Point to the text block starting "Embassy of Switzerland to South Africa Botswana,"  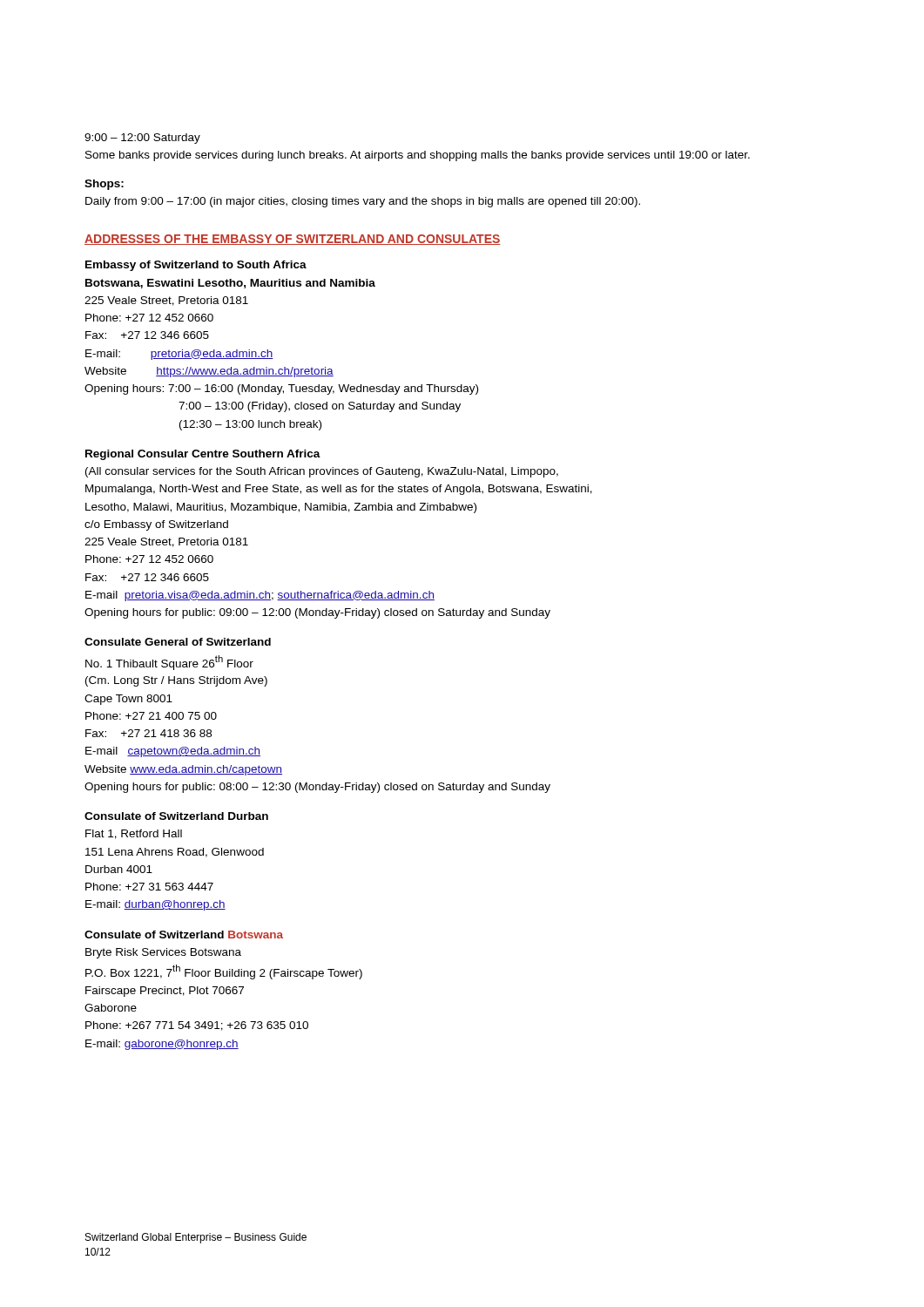pos(196,266)
